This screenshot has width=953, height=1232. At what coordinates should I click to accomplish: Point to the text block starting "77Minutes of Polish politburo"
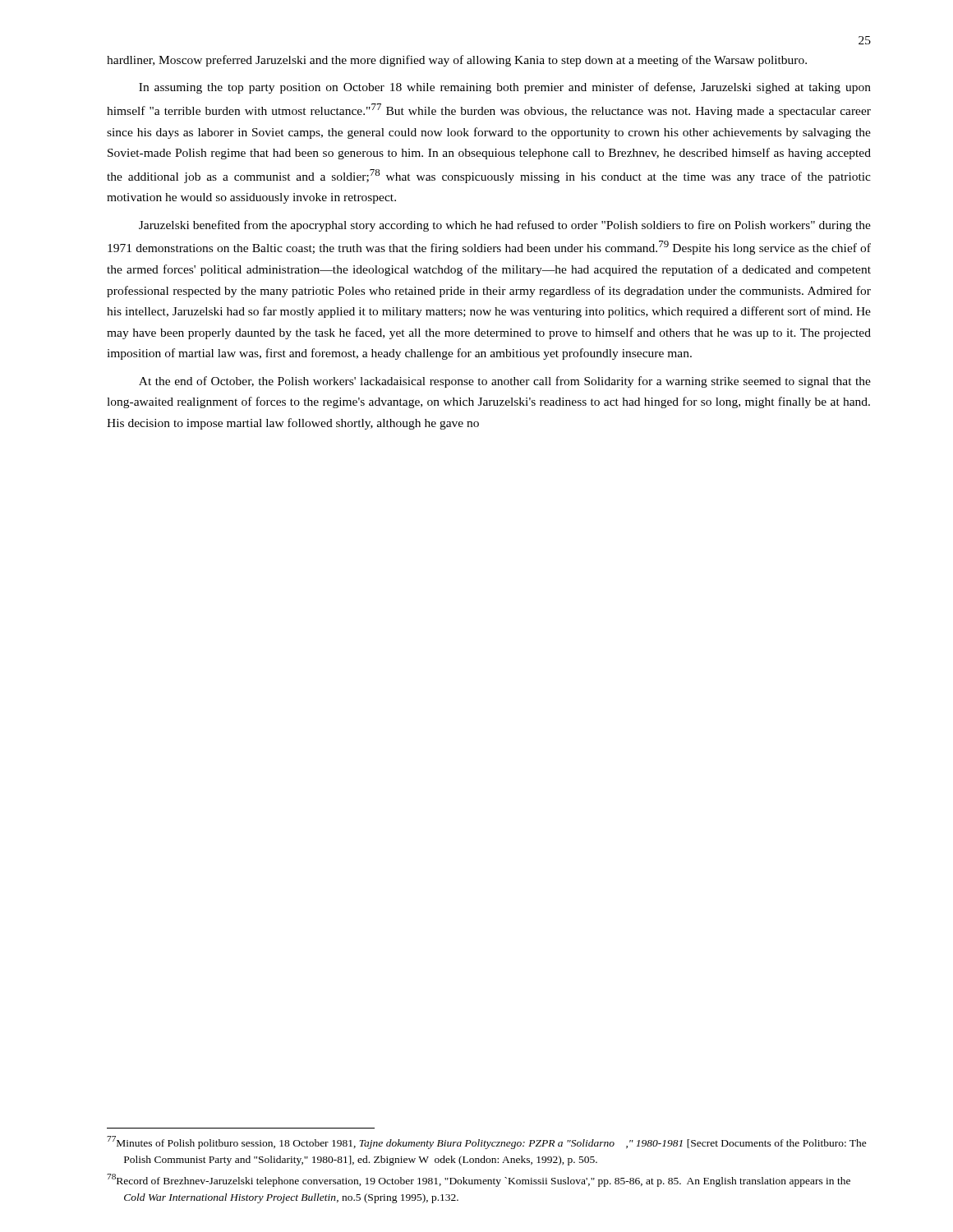487,1149
